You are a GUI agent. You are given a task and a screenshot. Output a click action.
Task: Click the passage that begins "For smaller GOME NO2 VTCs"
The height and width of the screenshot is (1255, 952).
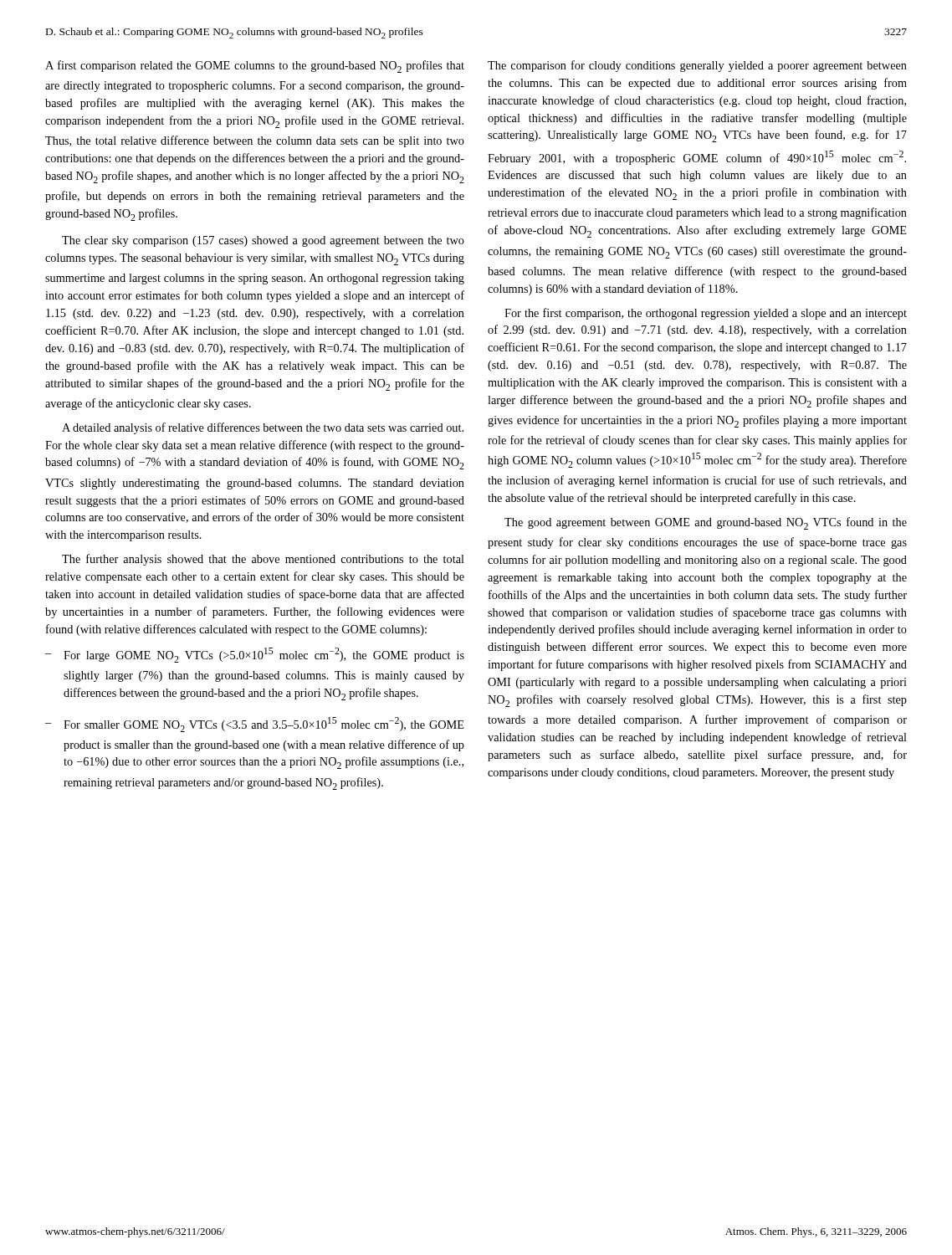click(264, 753)
